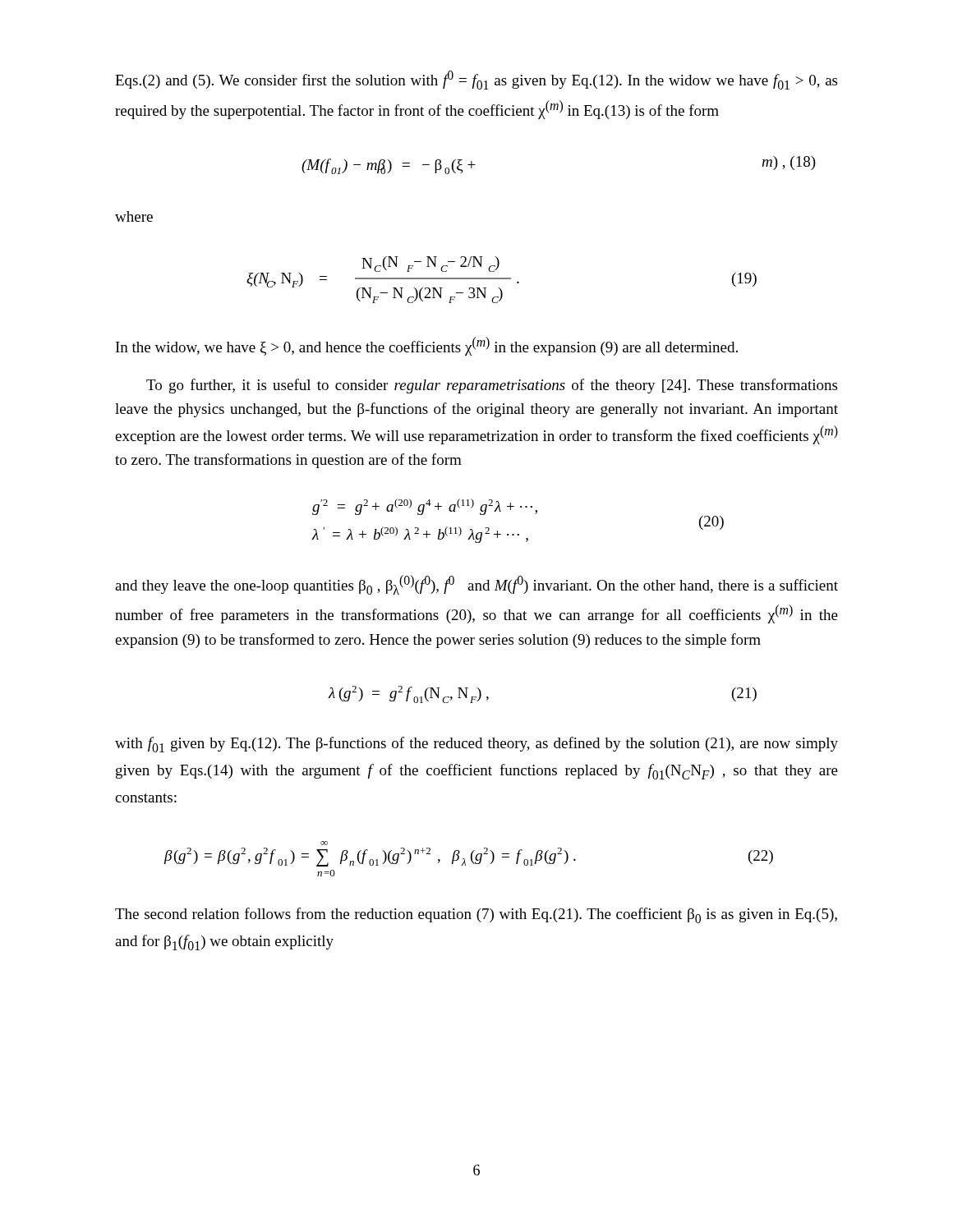Find the block starting "To go further, it"
This screenshot has width=953, height=1232.
[x=476, y=422]
